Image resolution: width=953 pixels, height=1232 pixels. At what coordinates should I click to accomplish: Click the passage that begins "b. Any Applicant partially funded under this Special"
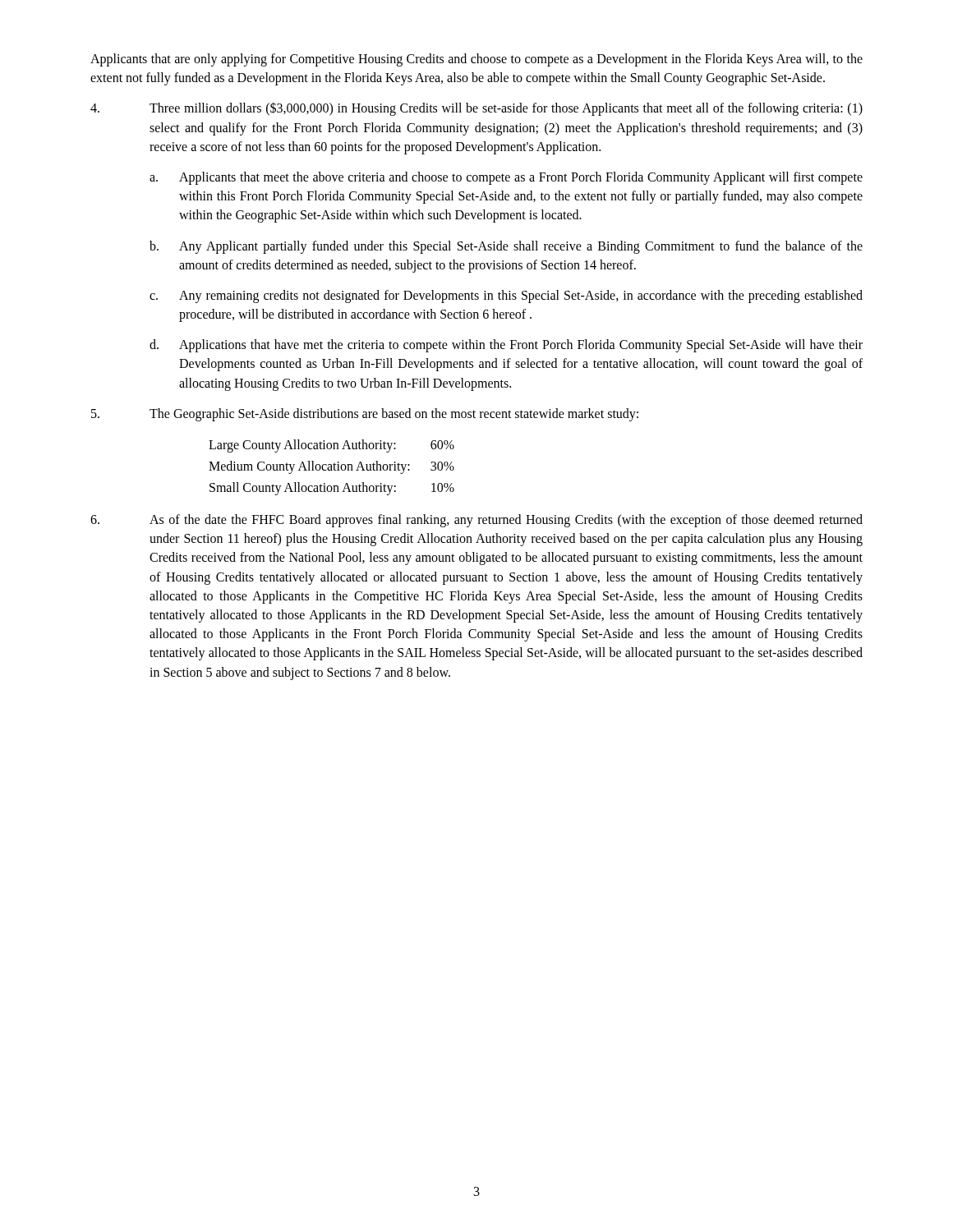(x=506, y=255)
